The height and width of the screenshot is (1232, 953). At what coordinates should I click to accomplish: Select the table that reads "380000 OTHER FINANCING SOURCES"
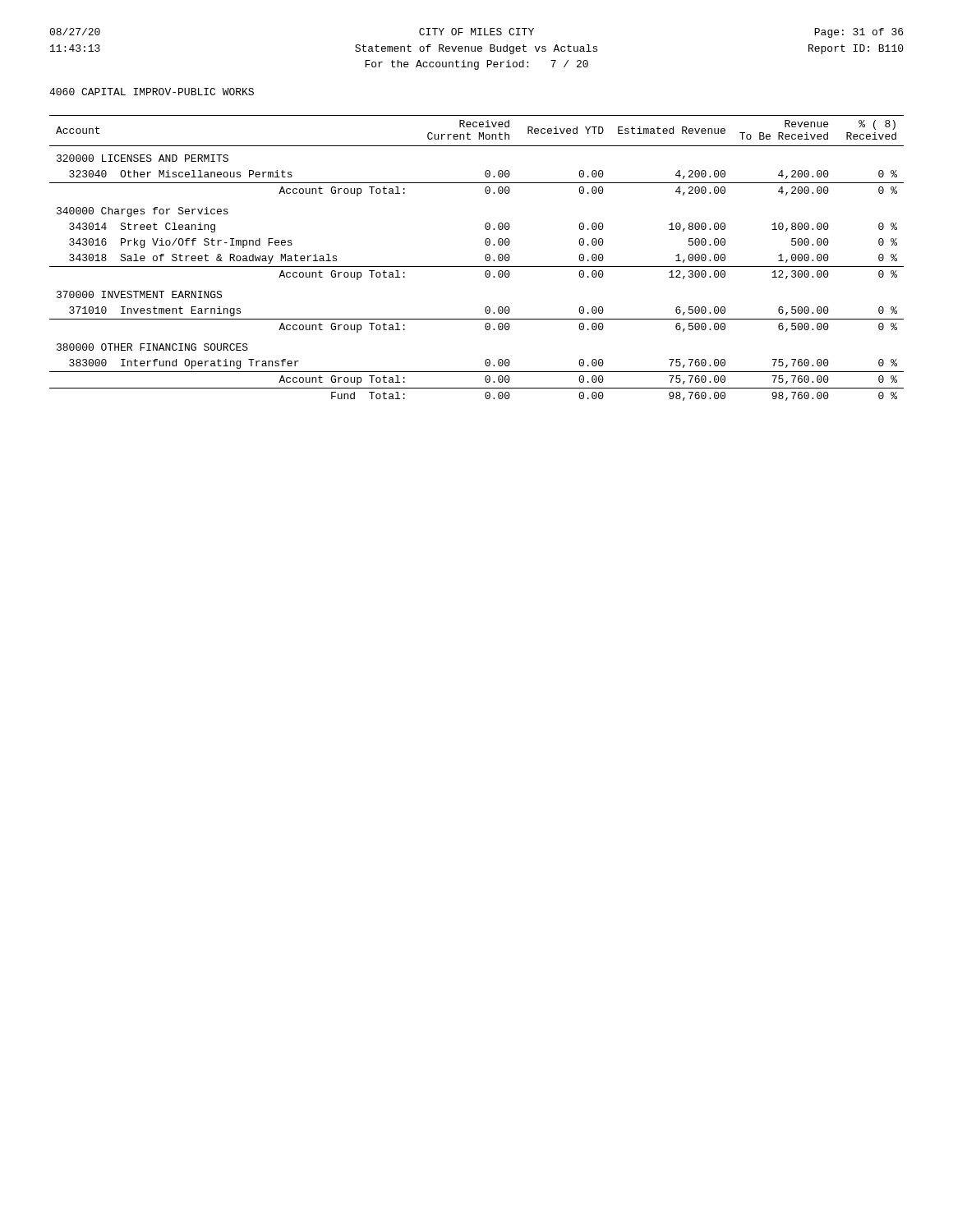pos(476,260)
